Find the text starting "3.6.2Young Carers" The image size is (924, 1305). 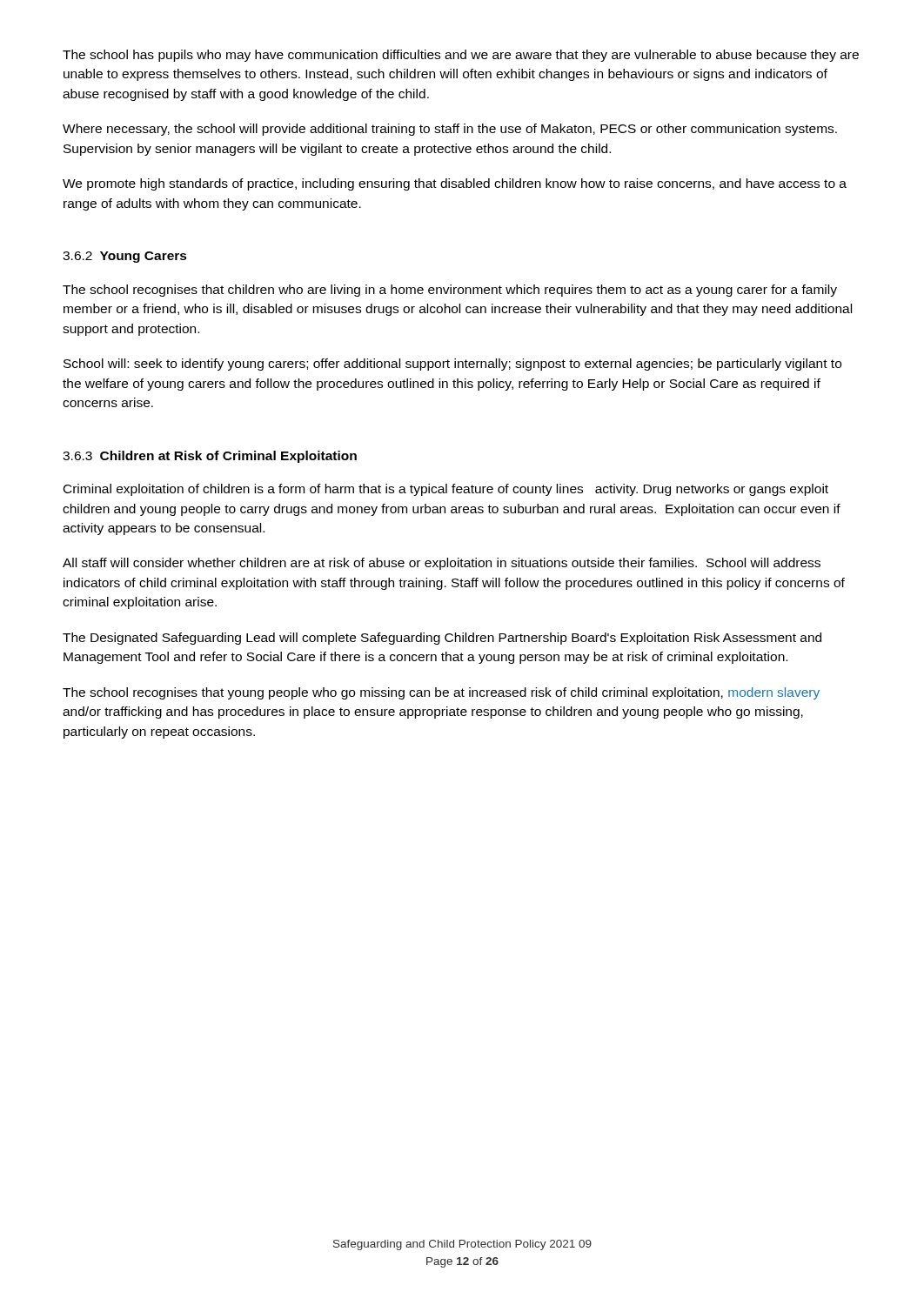click(125, 256)
